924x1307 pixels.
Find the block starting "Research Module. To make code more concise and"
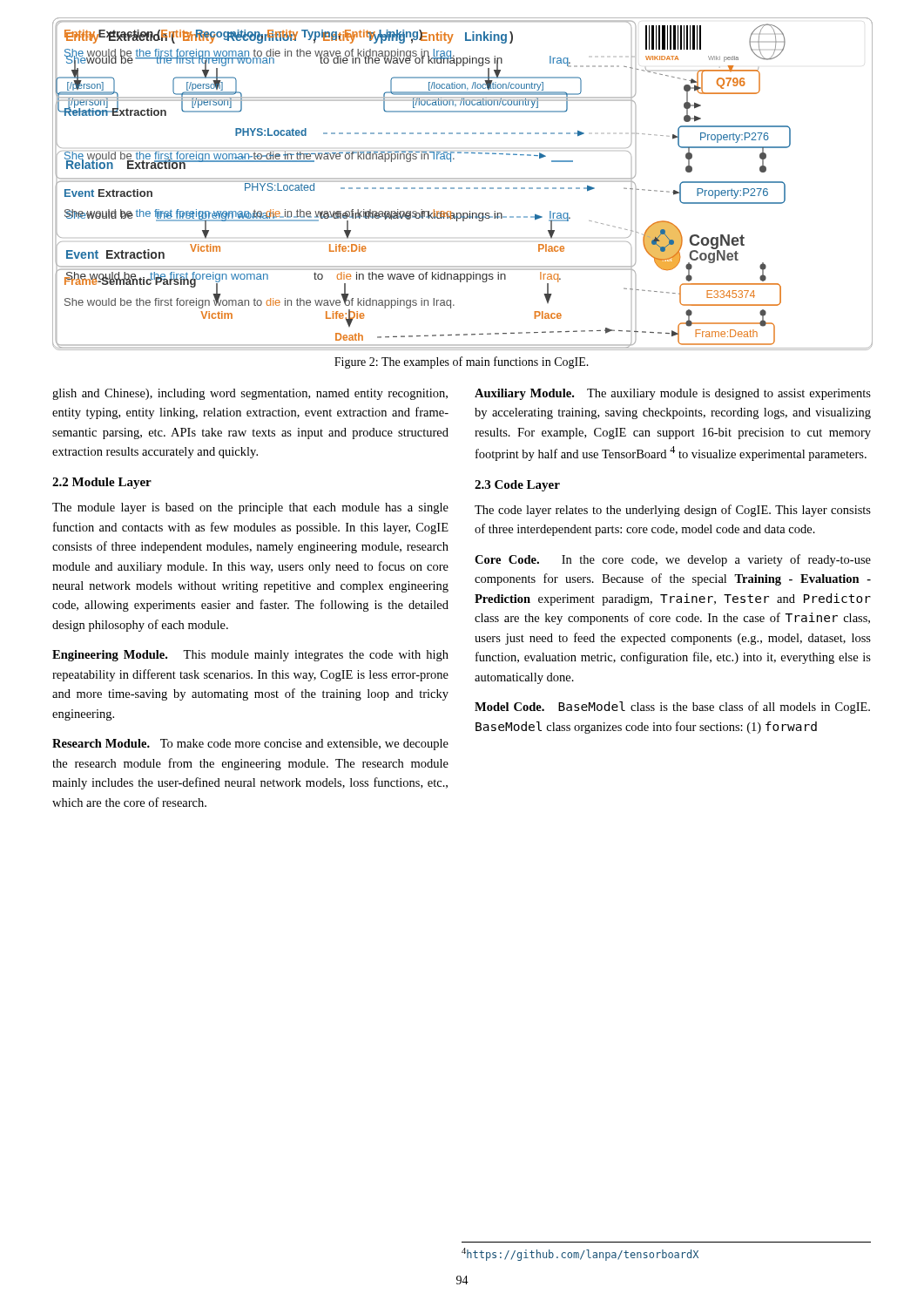250,773
